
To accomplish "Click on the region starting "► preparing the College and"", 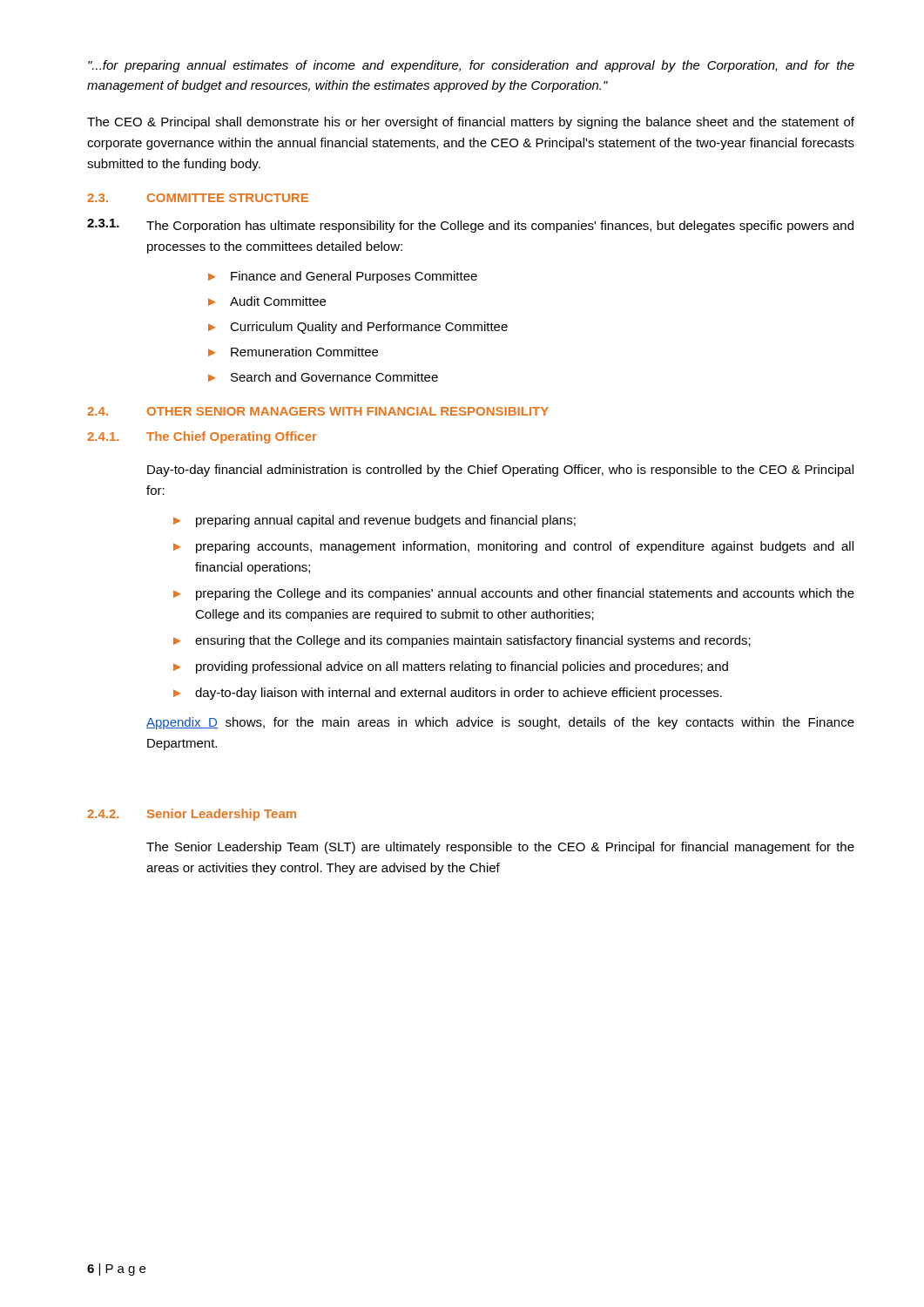I will coord(512,603).
